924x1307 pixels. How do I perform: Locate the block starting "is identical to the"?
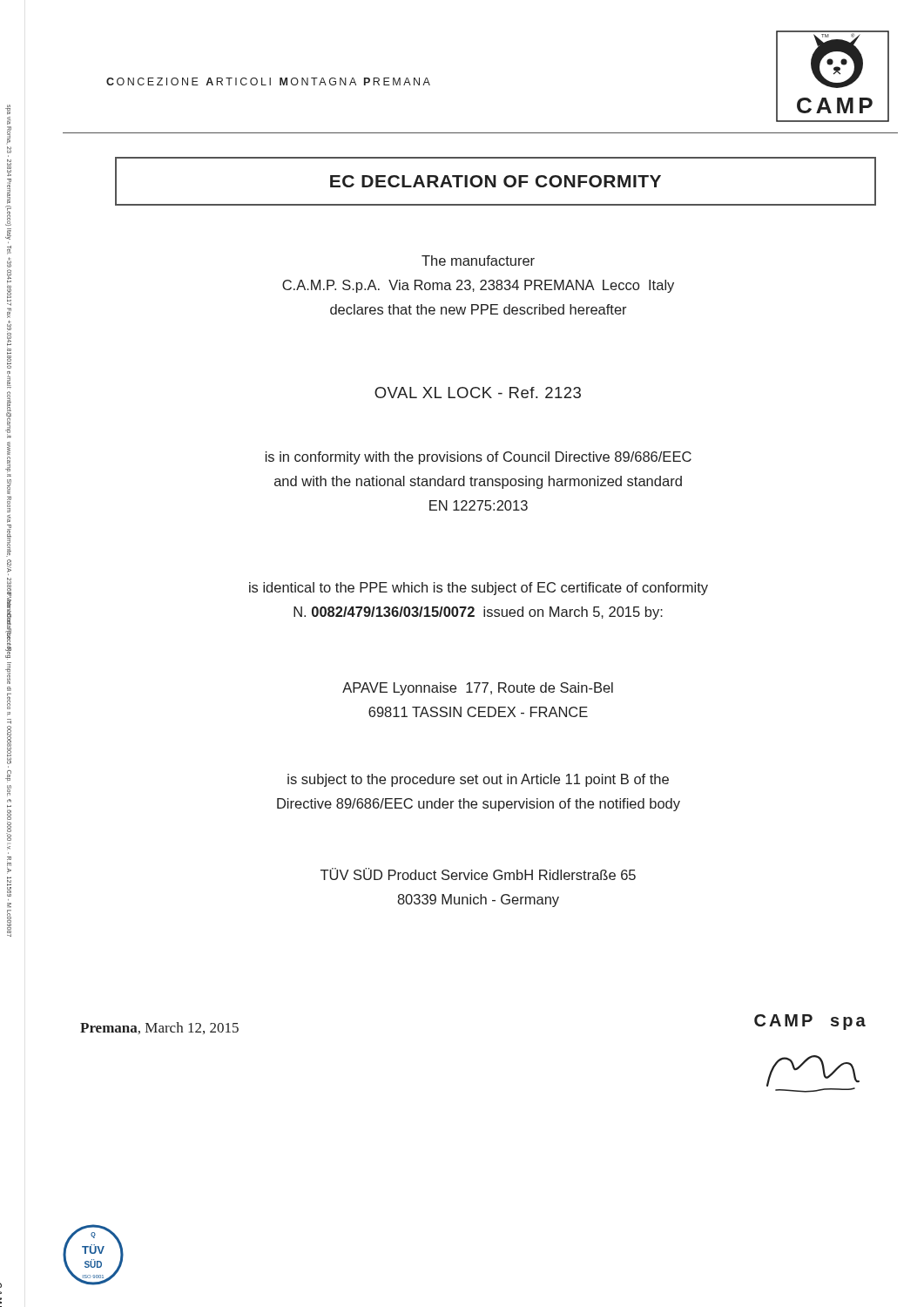478,599
